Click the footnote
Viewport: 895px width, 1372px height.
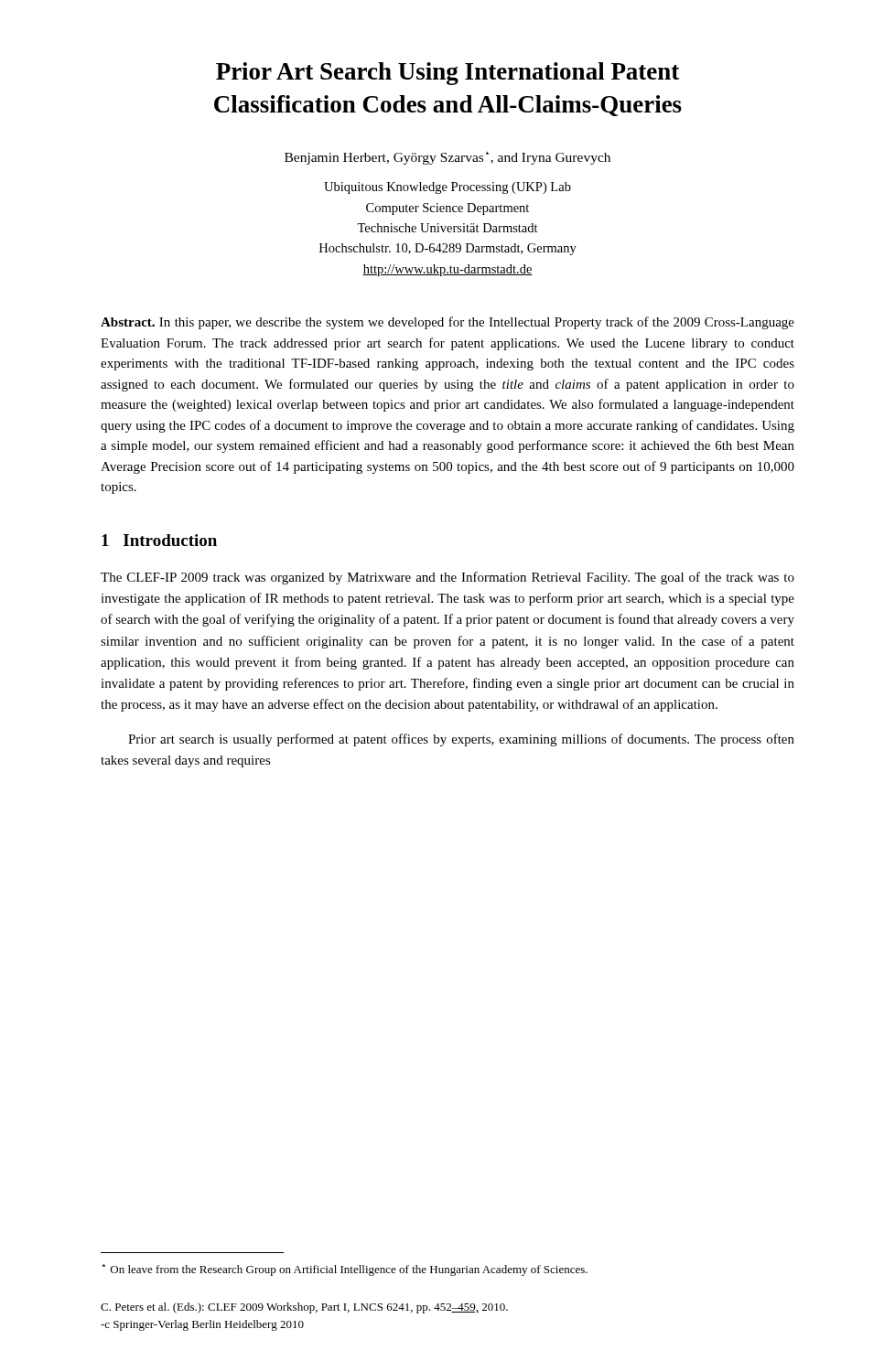pyautogui.click(x=344, y=1268)
